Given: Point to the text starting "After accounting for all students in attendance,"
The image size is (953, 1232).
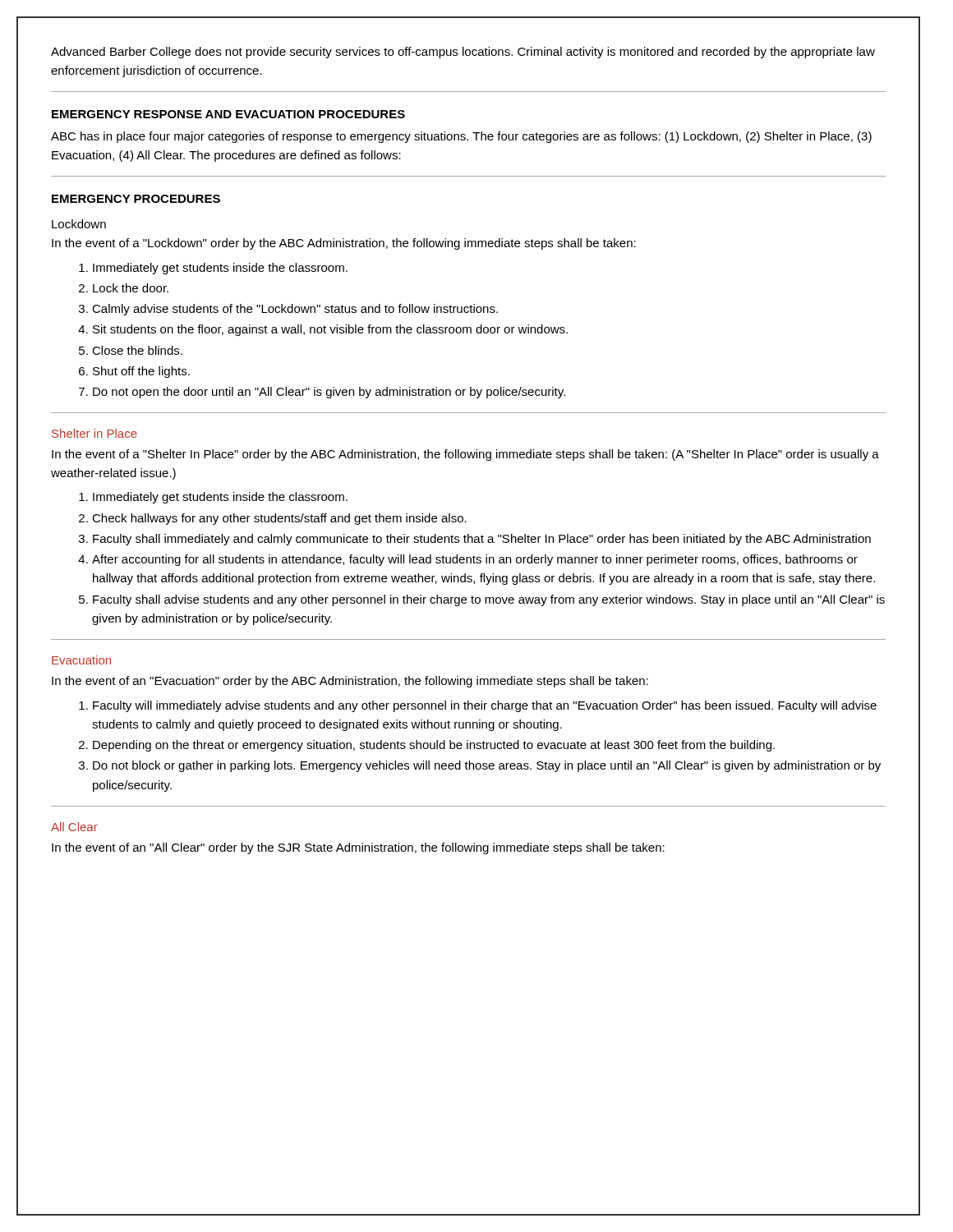Looking at the screenshot, I should [x=484, y=568].
